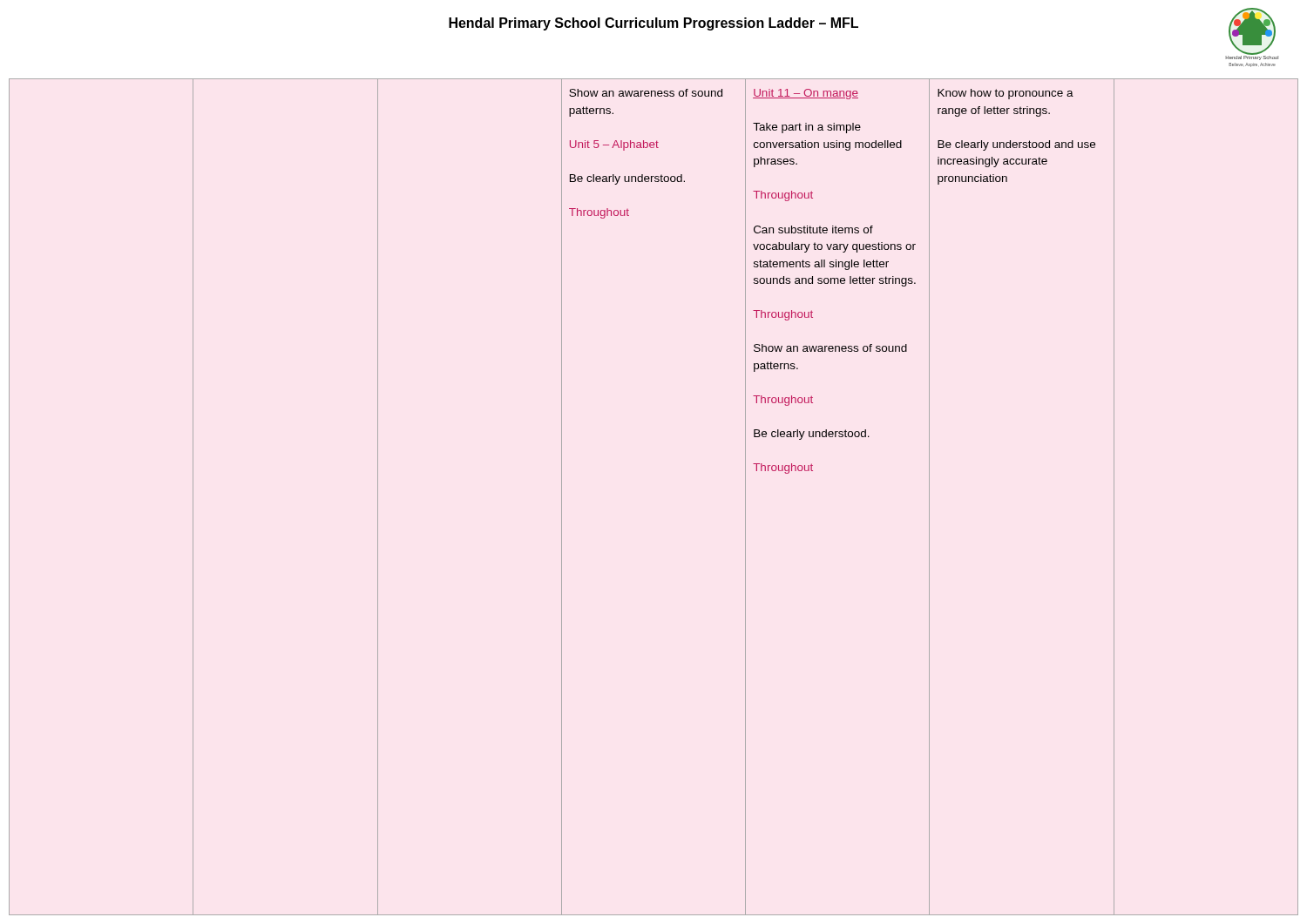Click on the table containing "Unit 11 –"
This screenshot has width=1307, height=924.
click(x=654, y=497)
